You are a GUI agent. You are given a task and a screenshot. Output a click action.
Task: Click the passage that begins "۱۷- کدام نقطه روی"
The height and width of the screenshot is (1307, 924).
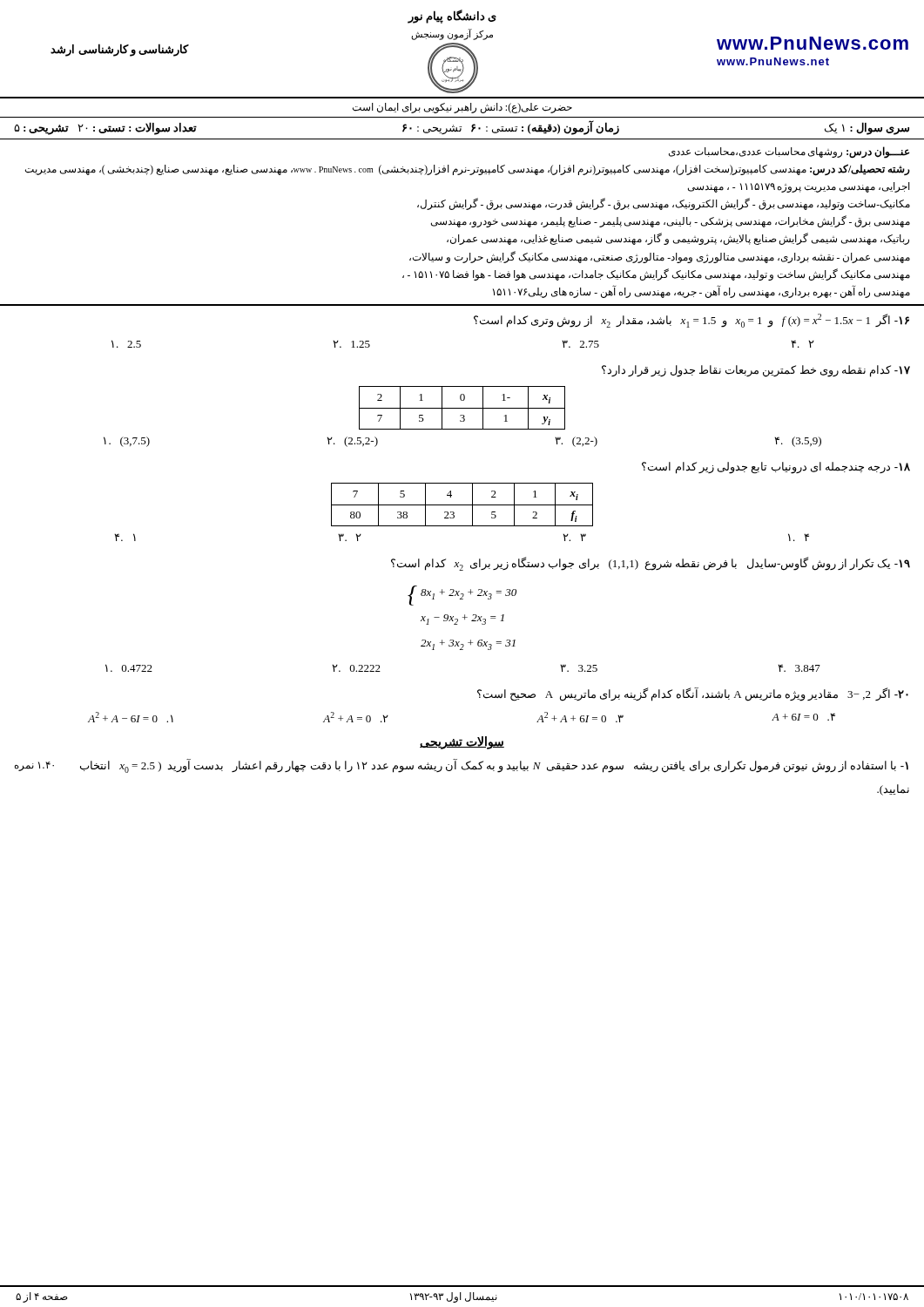(x=755, y=370)
